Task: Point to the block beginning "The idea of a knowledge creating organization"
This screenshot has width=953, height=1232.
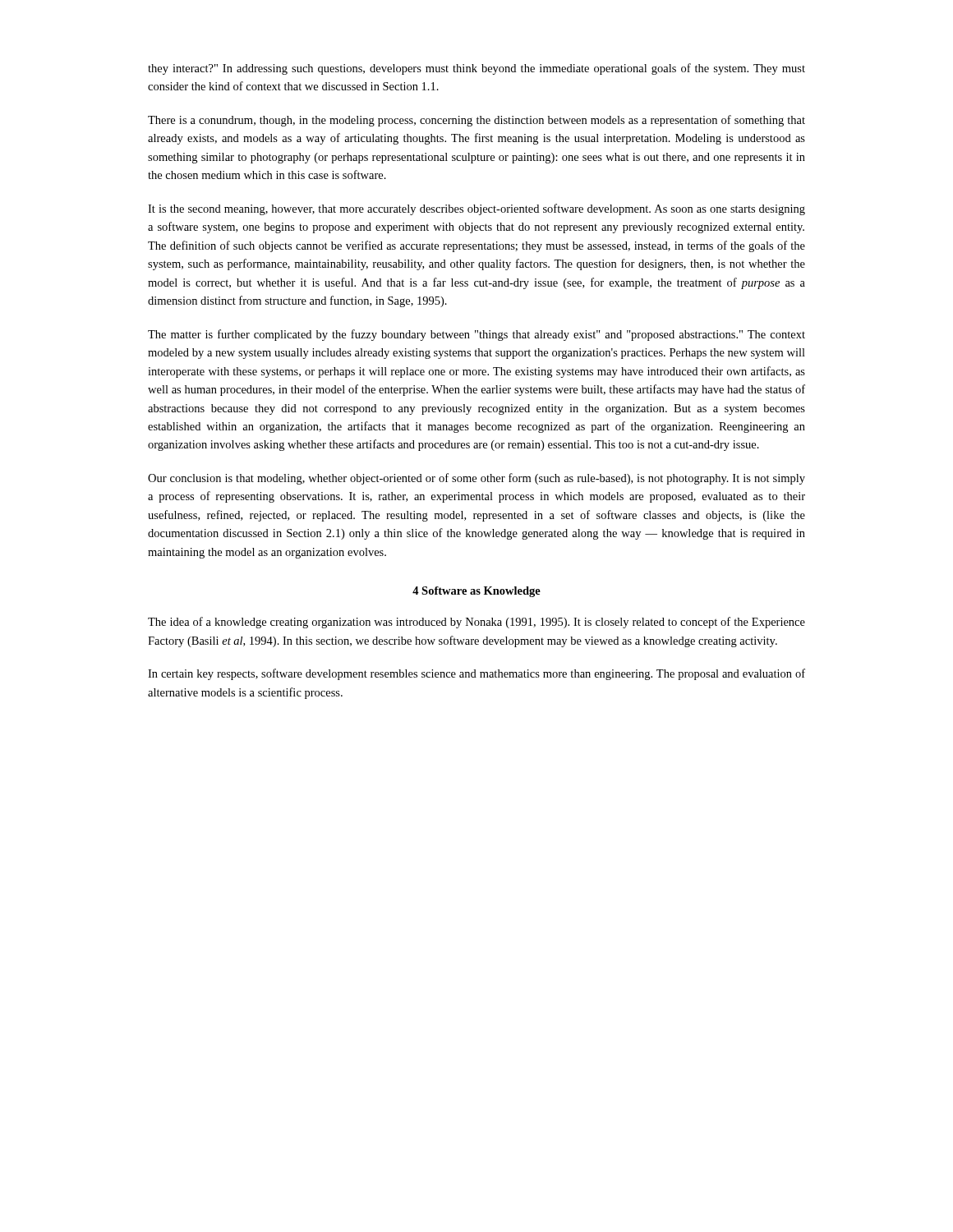Action: [476, 631]
